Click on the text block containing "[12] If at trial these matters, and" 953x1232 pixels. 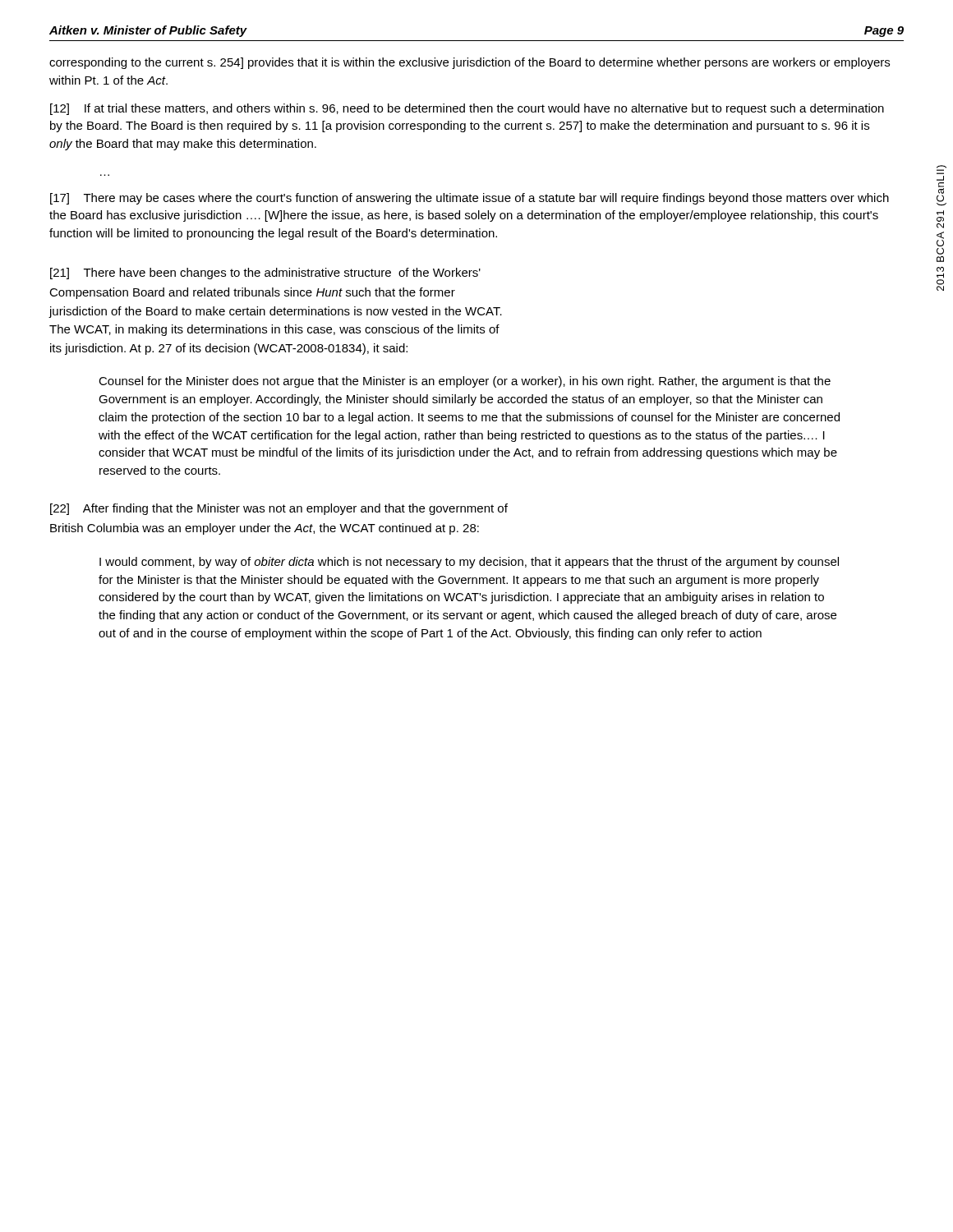(467, 125)
